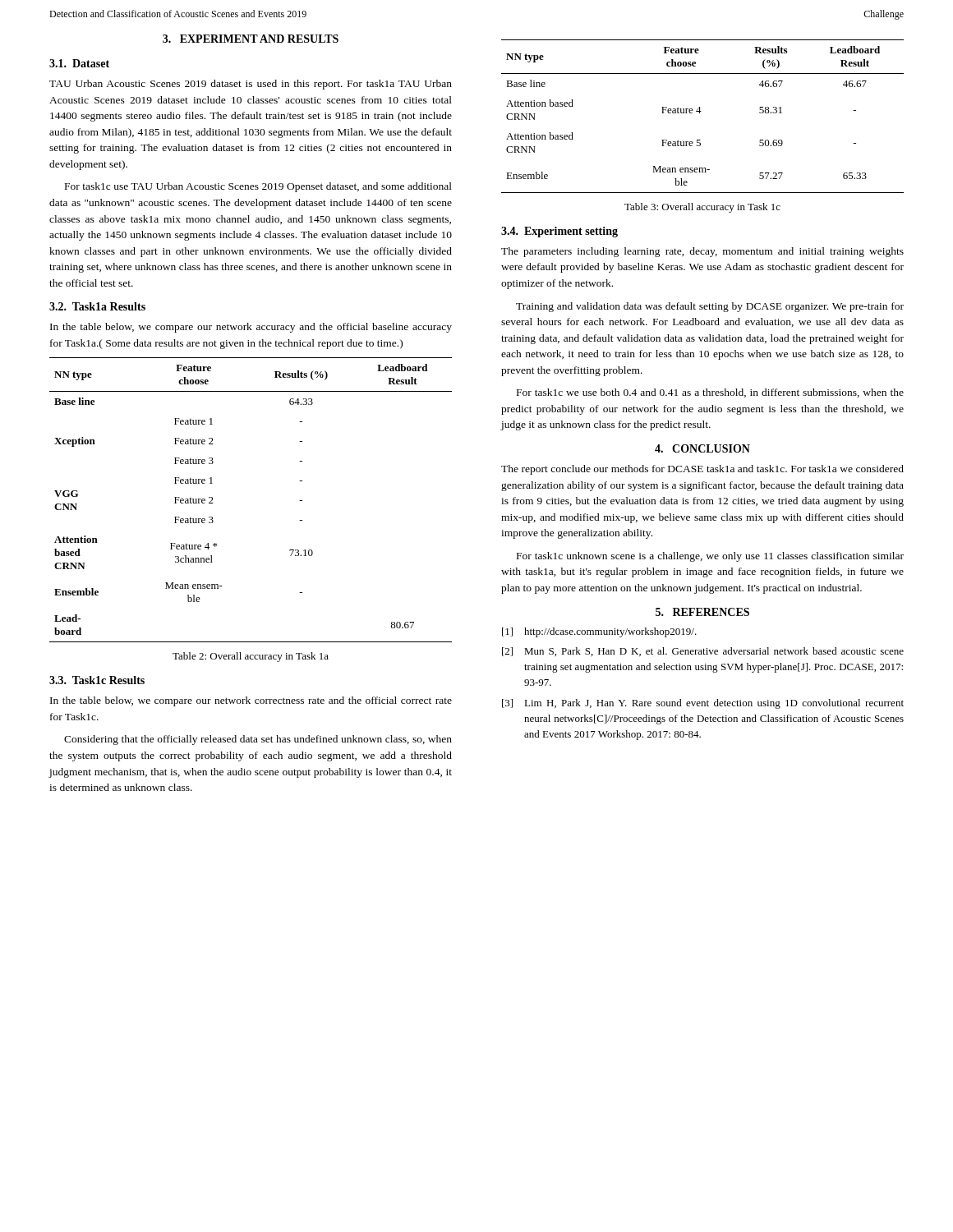The image size is (953, 1232).
Task: Locate the element starting "Table 3: Overall"
Action: click(x=702, y=207)
